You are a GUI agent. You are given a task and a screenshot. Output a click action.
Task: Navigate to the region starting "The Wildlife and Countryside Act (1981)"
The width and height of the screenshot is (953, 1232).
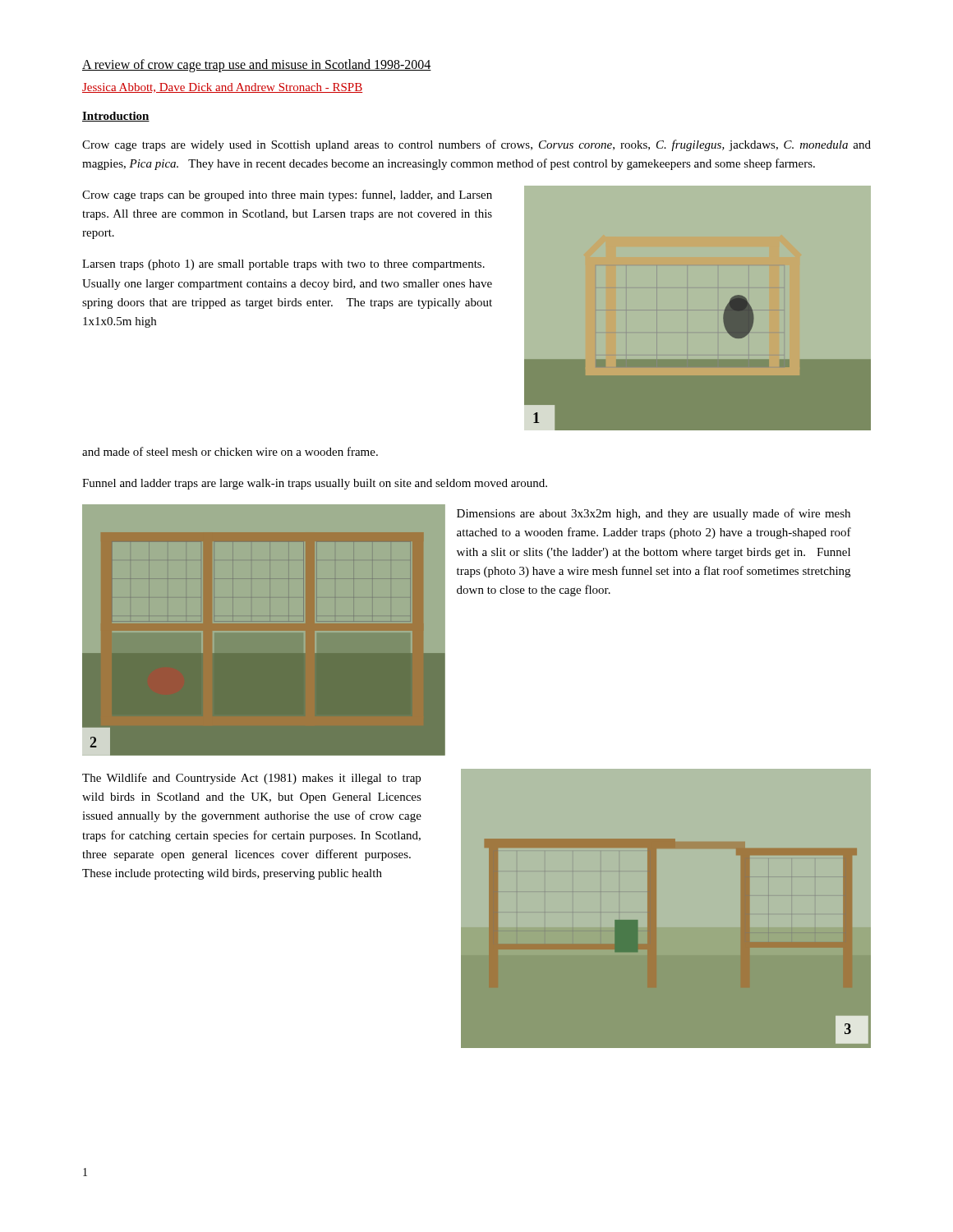[x=252, y=826]
